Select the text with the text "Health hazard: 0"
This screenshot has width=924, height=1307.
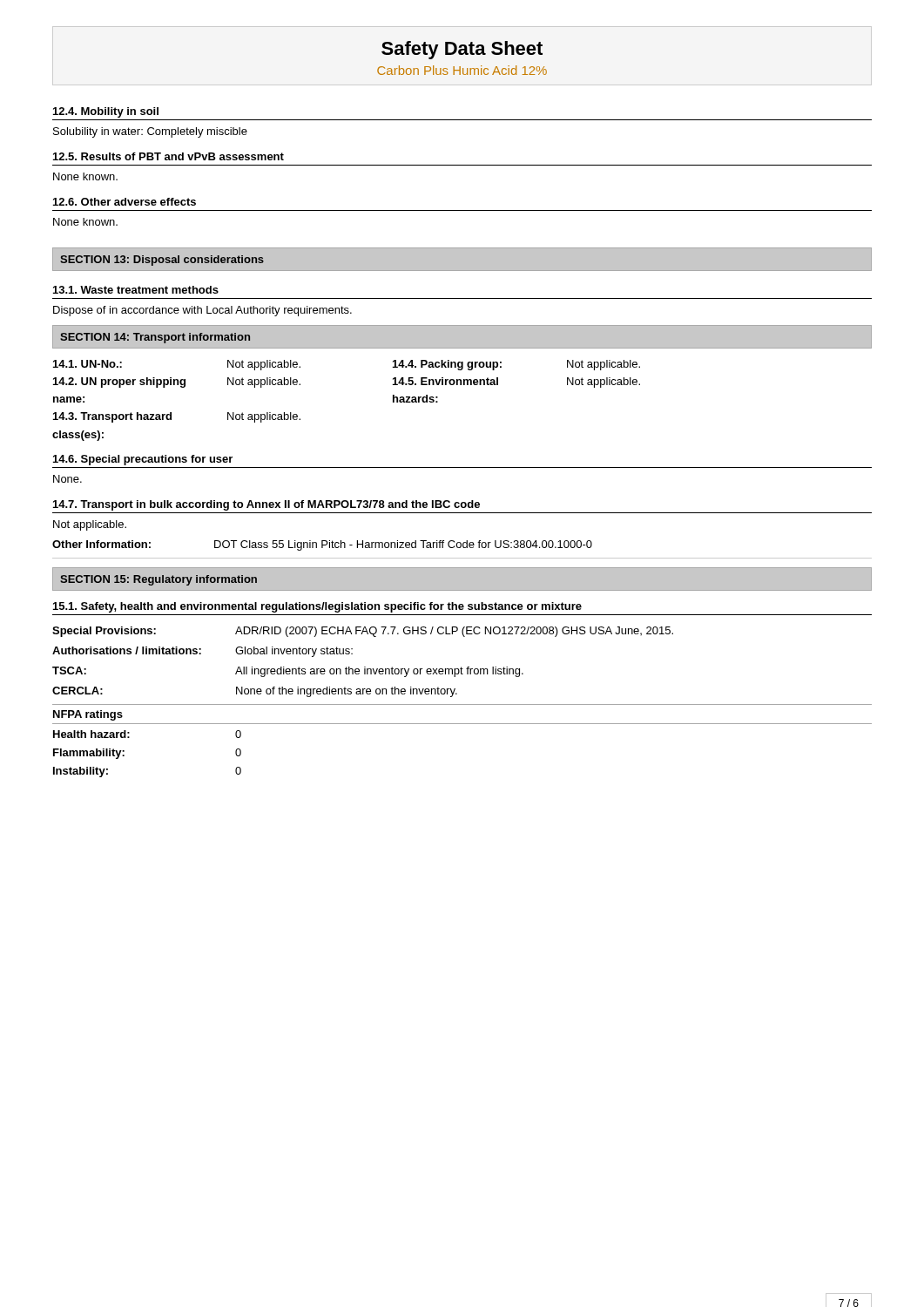click(x=147, y=734)
